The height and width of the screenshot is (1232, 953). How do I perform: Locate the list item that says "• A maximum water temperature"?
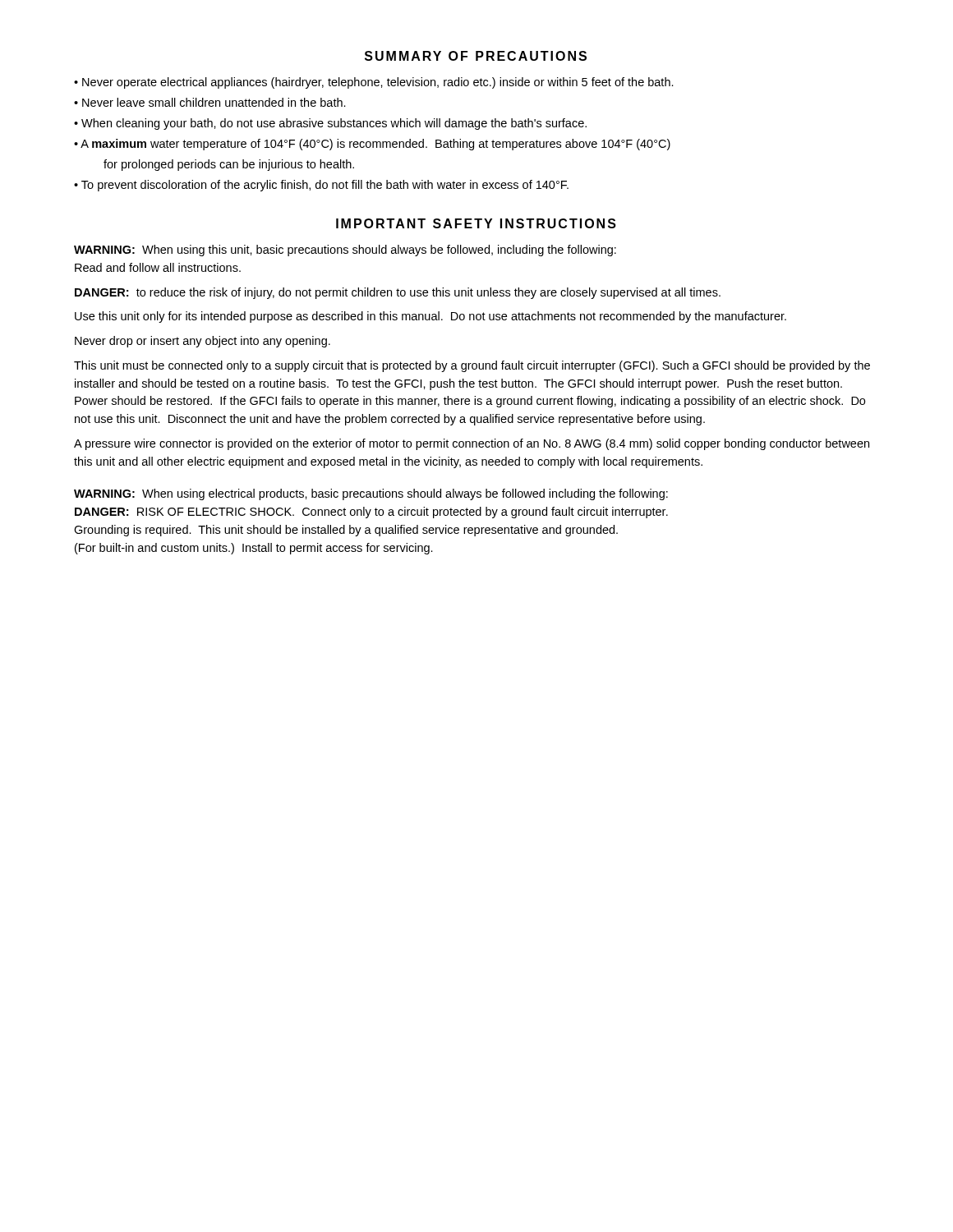click(x=372, y=144)
